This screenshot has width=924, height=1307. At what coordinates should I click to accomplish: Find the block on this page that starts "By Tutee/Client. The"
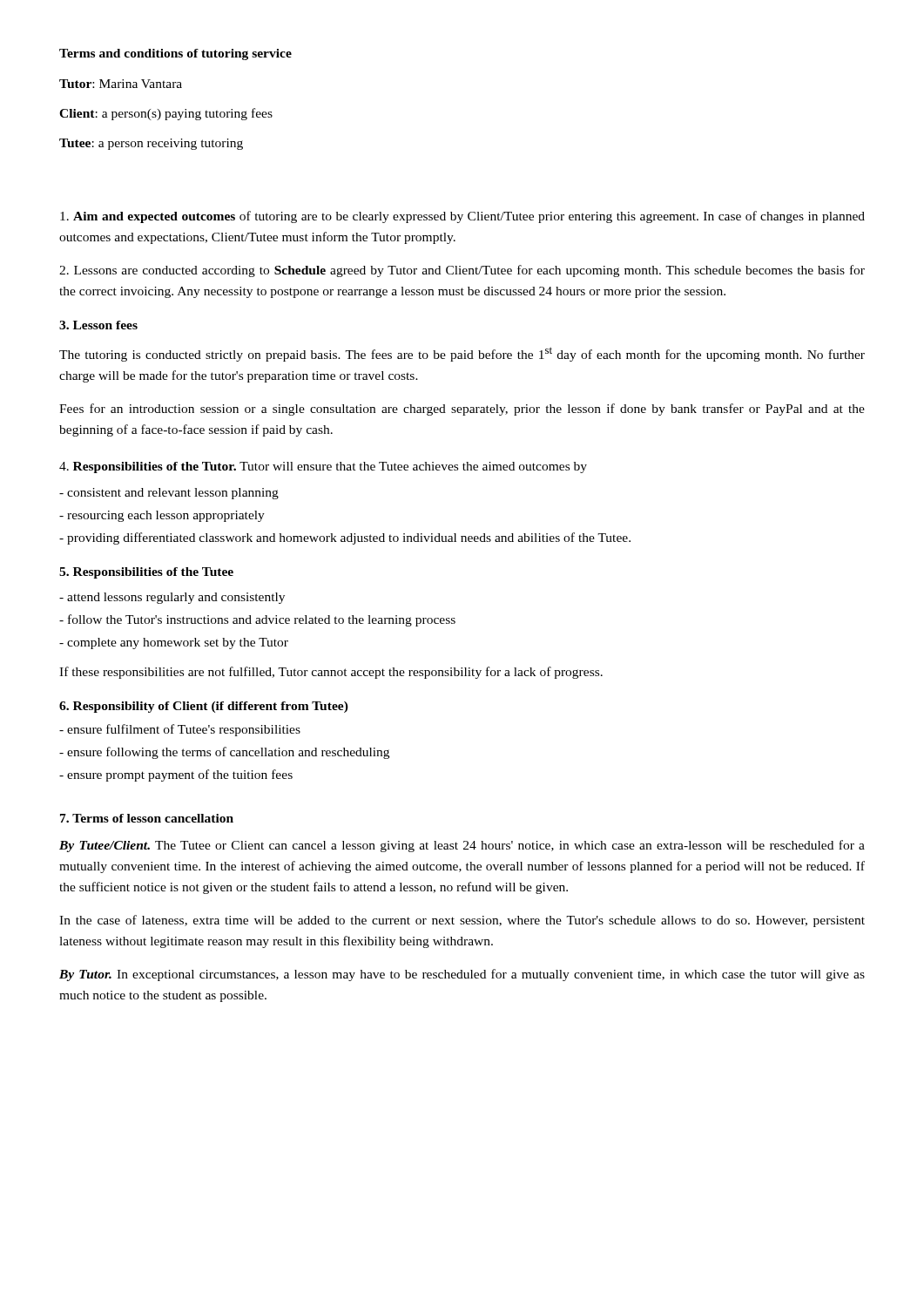(x=462, y=865)
